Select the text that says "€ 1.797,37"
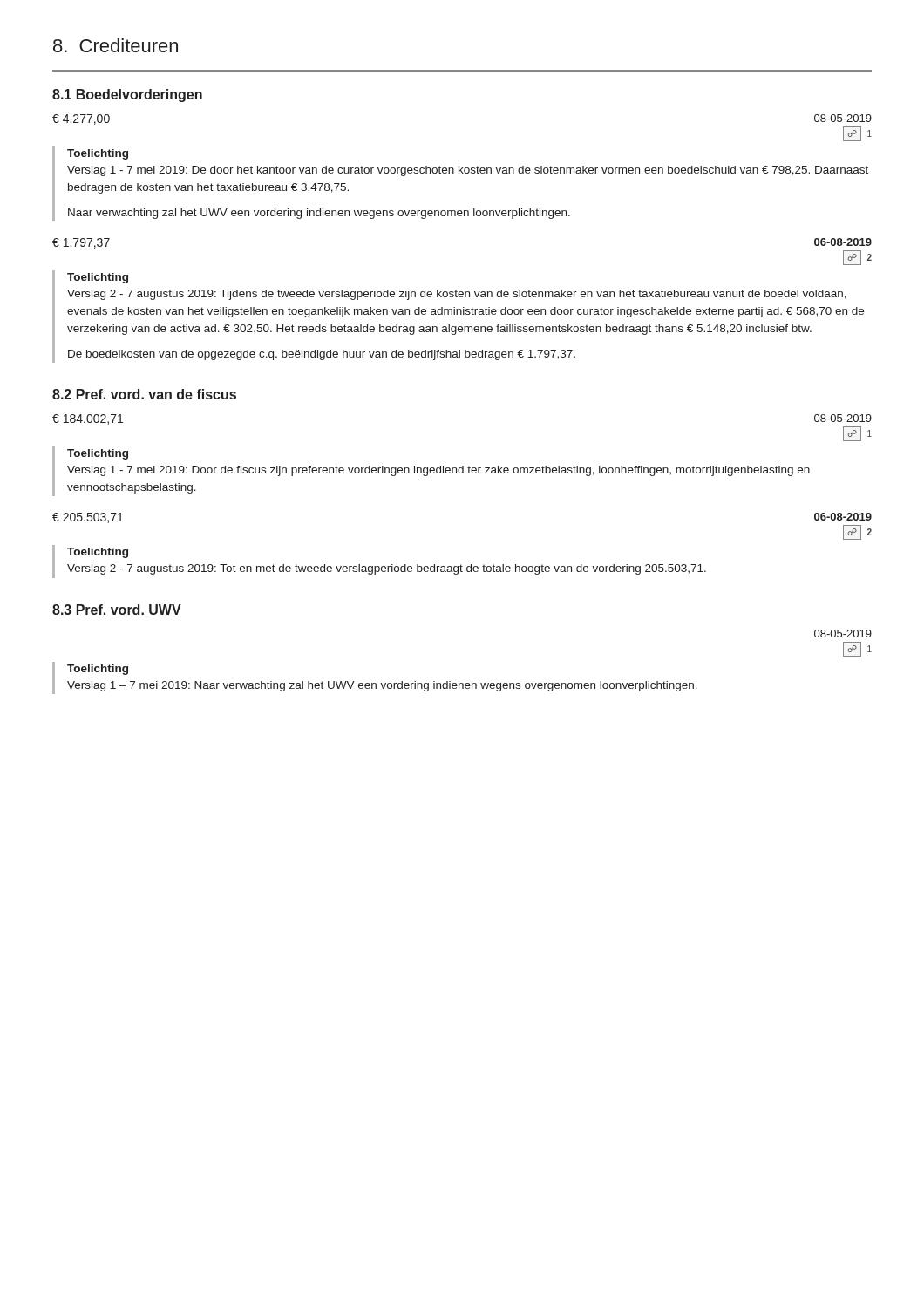The height and width of the screenshot is (1308, 924). point(81,242)
